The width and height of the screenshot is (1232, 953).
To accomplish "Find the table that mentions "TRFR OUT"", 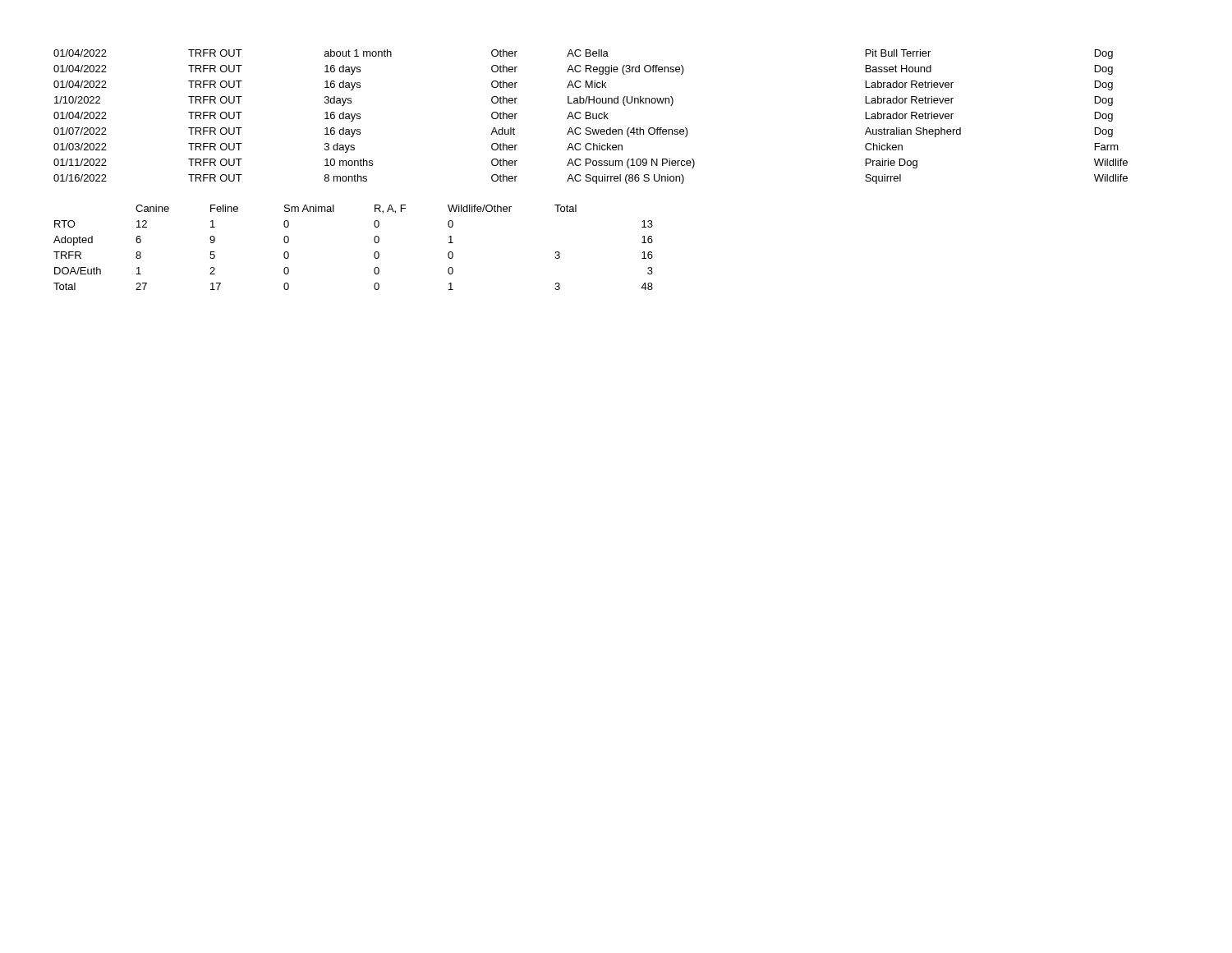I will click(x=620, y=115).
